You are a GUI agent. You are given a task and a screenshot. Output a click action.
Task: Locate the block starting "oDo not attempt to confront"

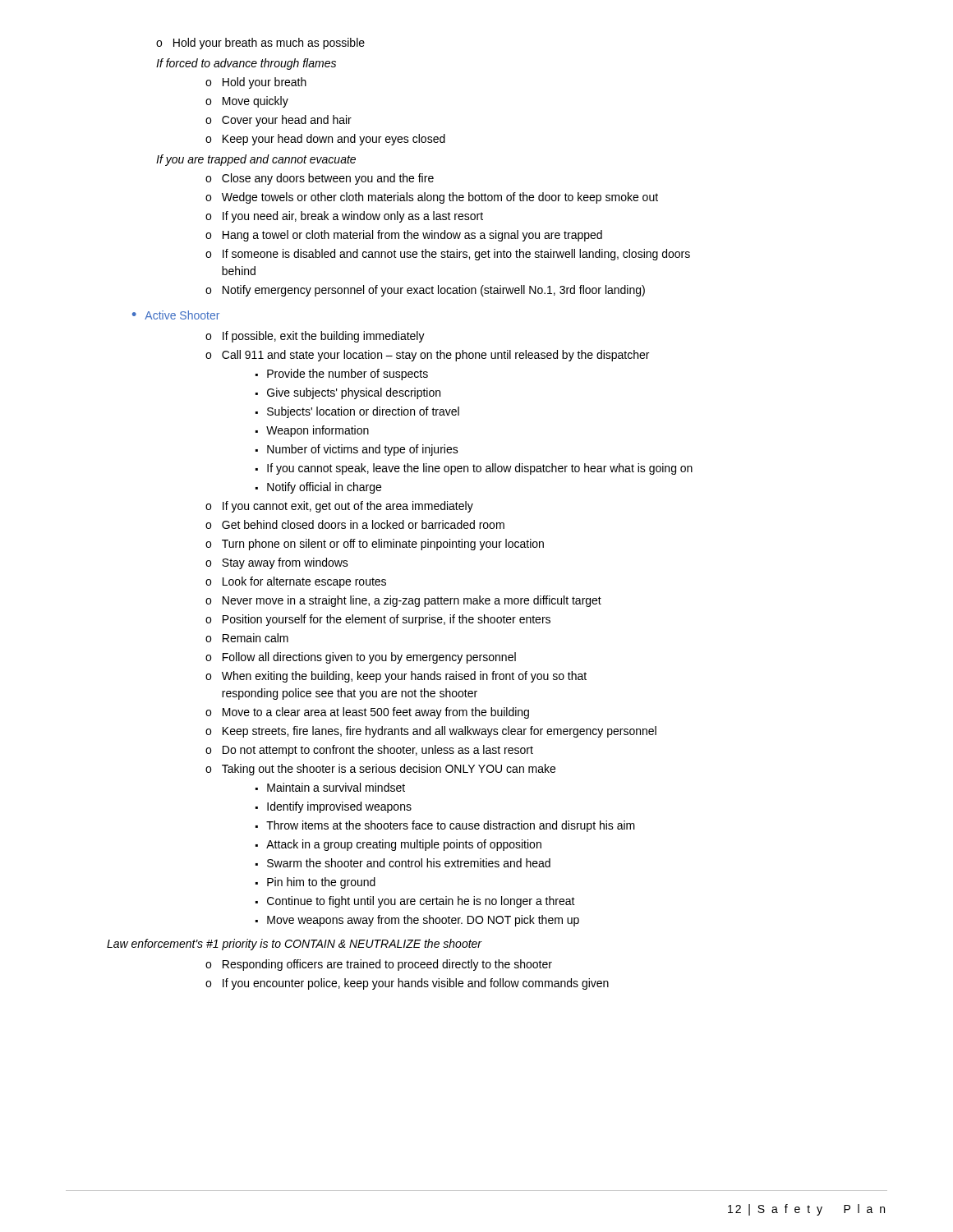pos(369,750)
